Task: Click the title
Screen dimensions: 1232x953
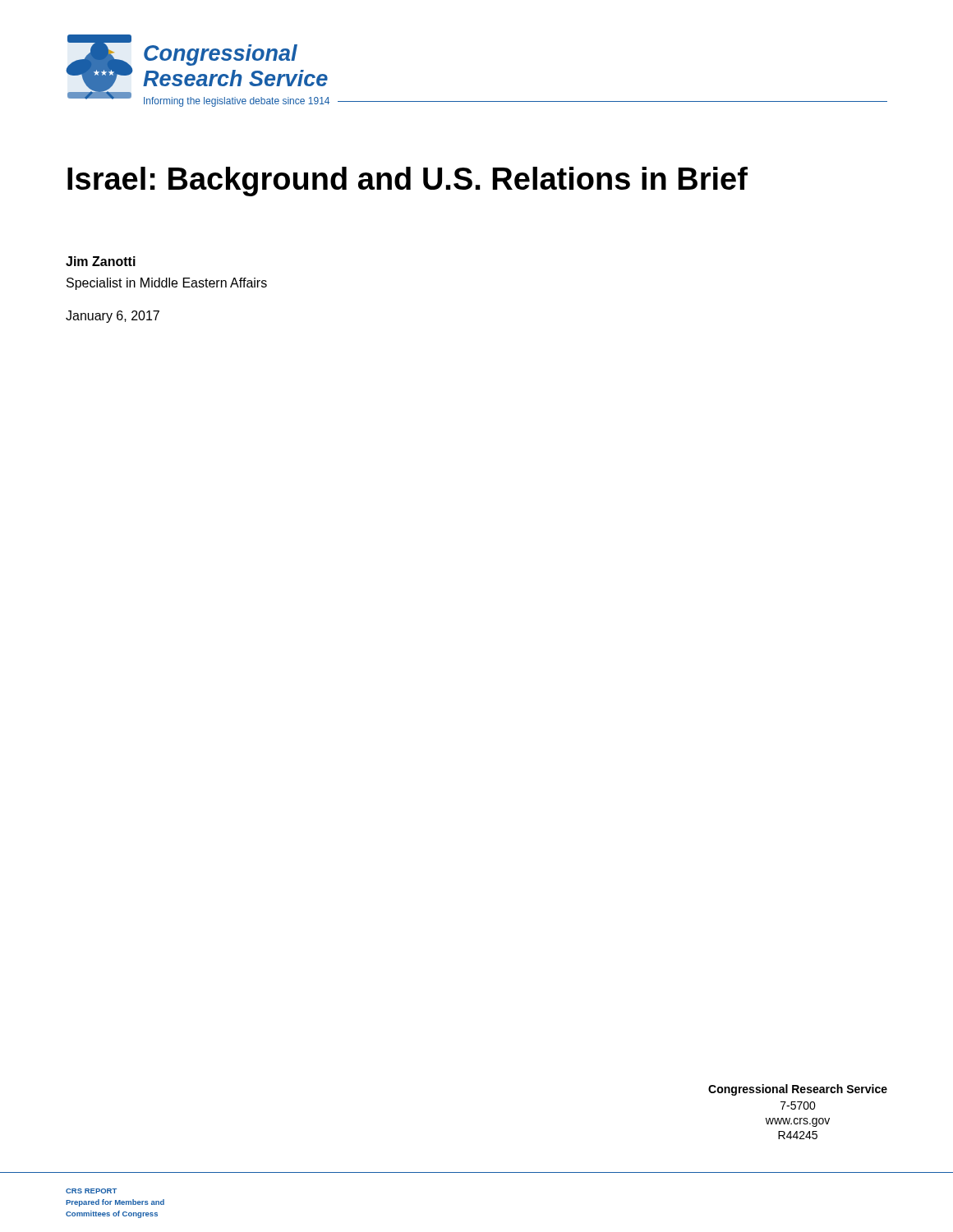Action: 476,179
